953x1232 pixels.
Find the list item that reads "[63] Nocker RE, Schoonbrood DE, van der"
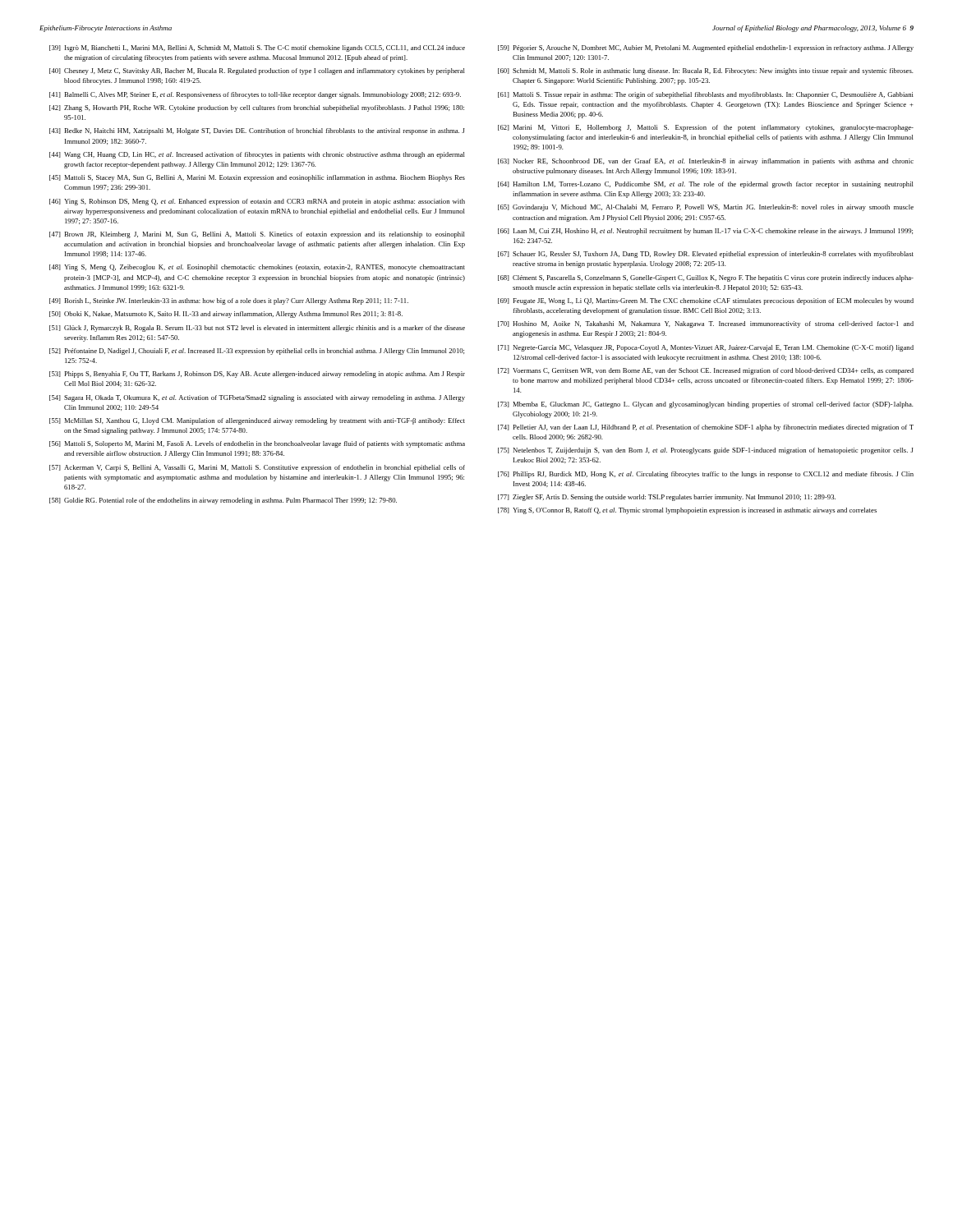701,166
